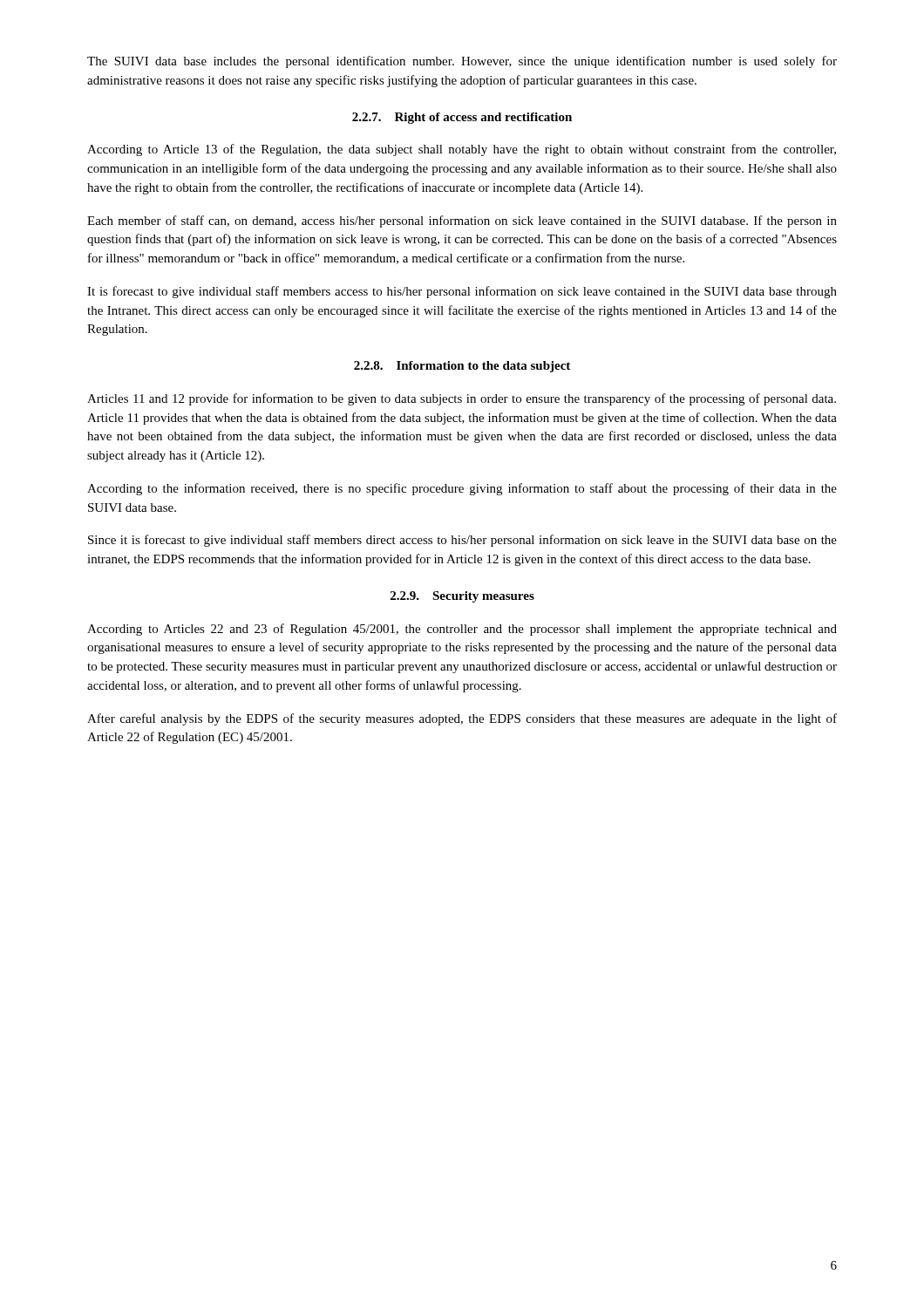Where is the passage that starts "Since it is forecast to give"?
924x1308 pixels.
pyautogui.click(x=462, y=550)
